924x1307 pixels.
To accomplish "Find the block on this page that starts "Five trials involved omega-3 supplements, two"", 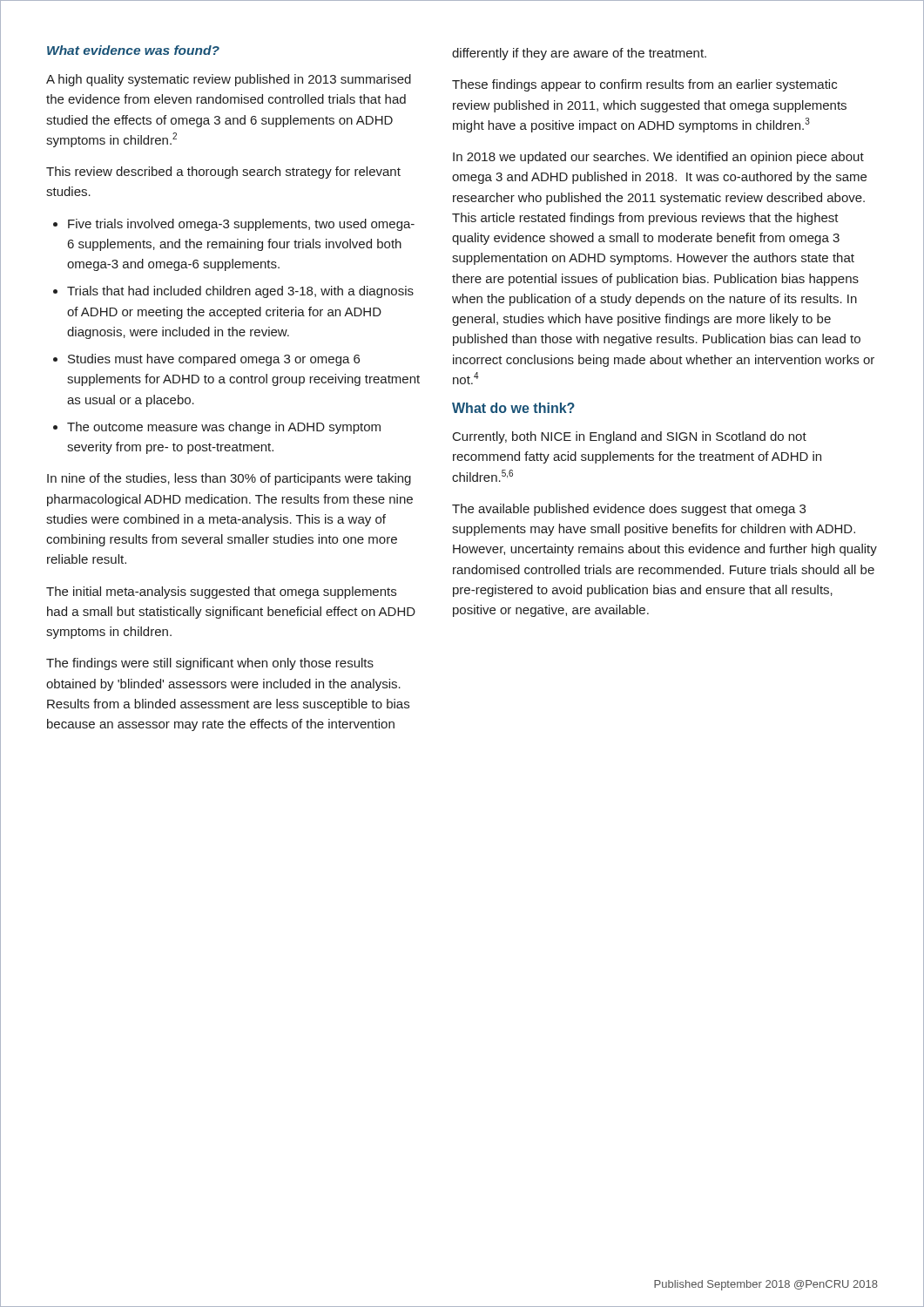I will click(241, 243).
